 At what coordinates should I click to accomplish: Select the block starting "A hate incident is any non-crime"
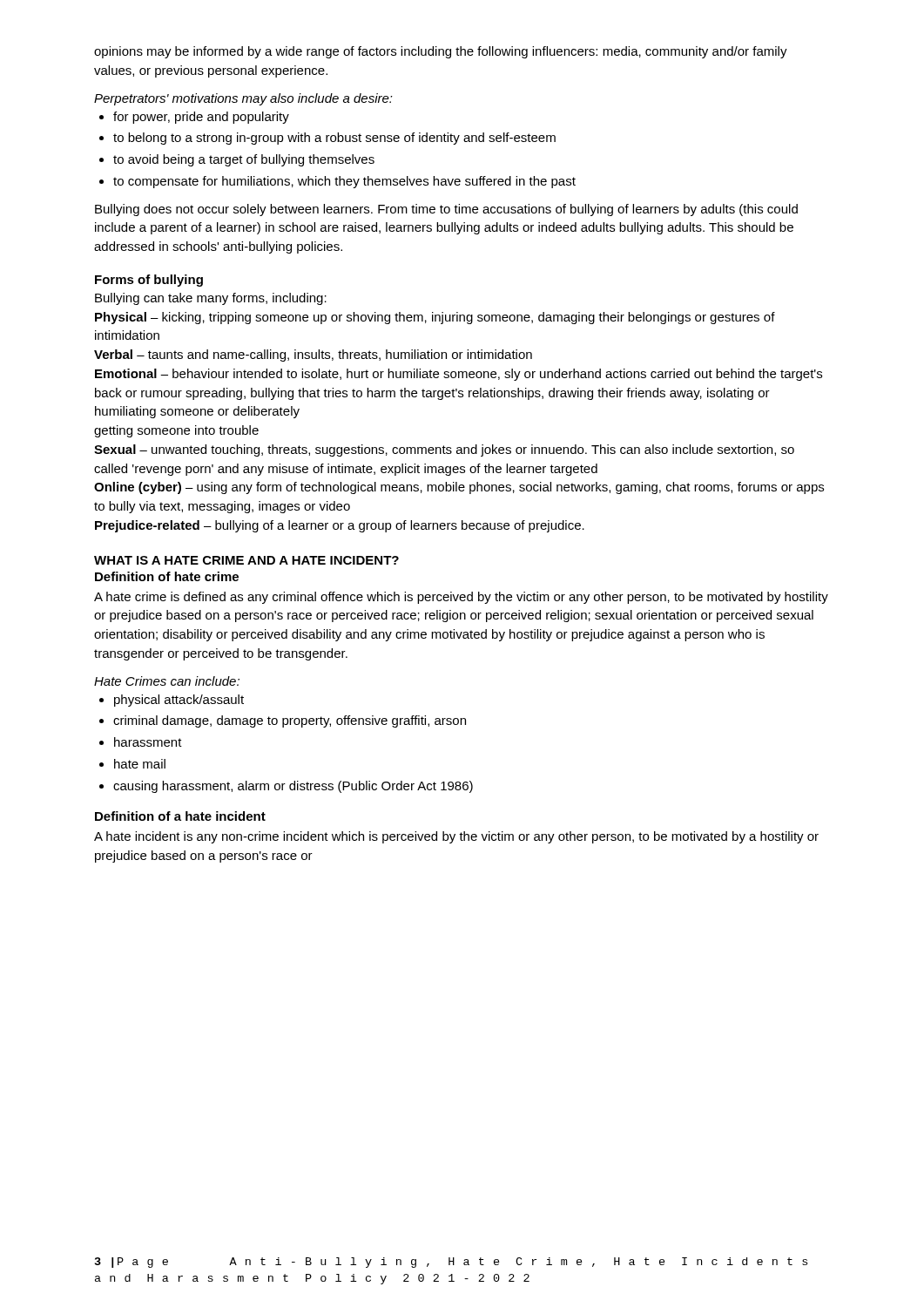tap(456, 846)
